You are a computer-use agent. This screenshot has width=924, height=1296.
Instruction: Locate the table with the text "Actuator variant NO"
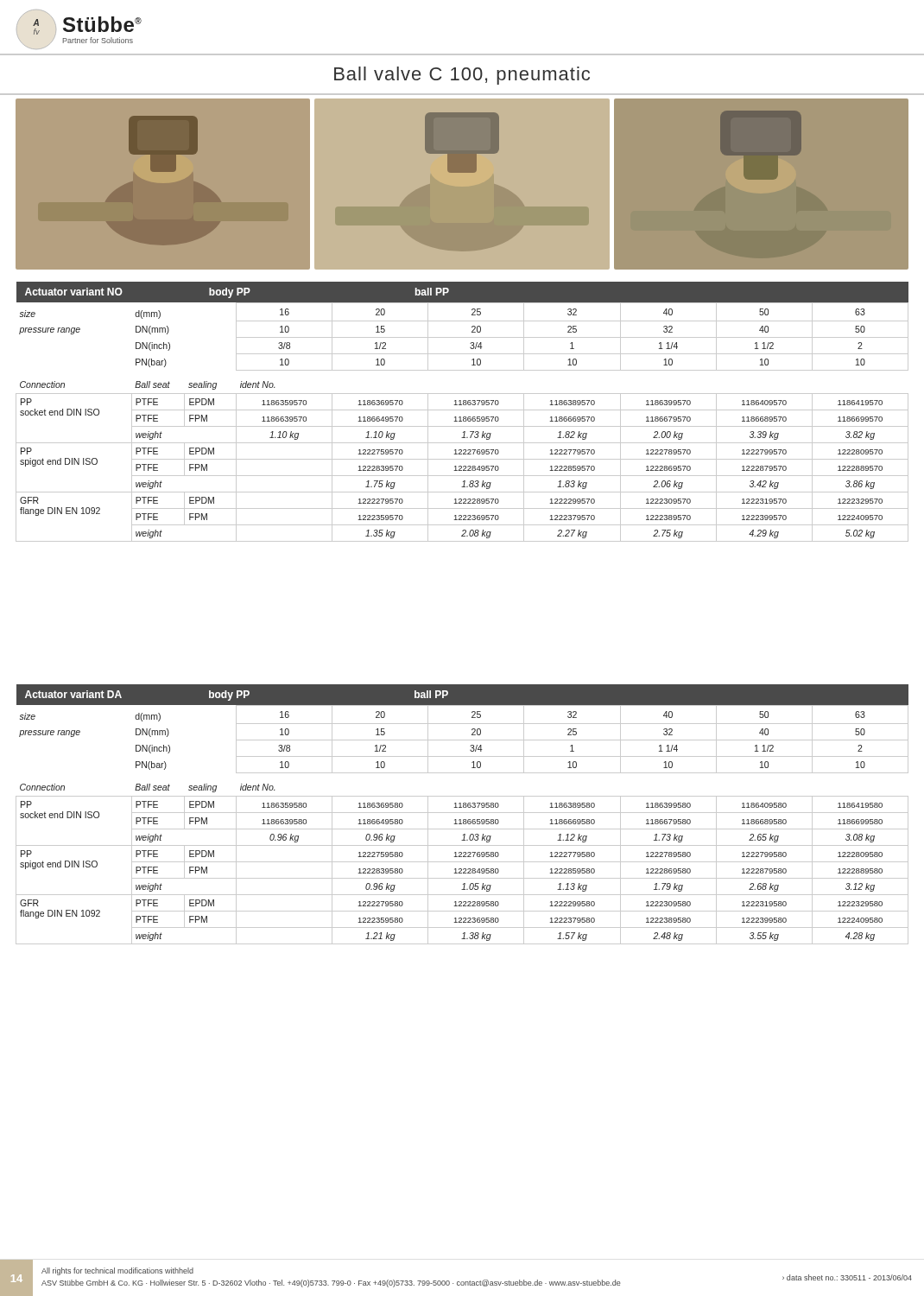(x=462, y=412)
